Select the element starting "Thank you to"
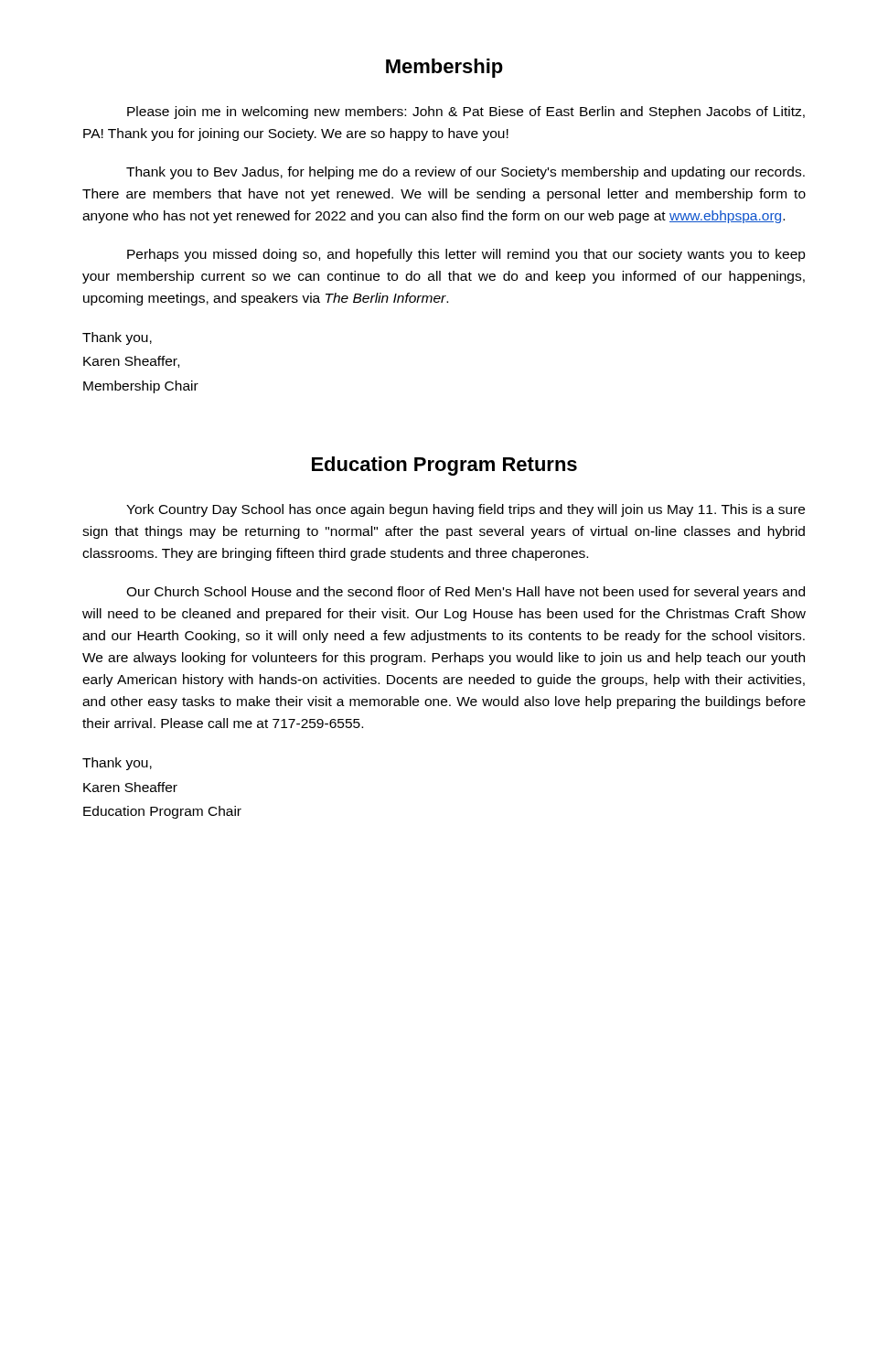 [x=444, y=194]
